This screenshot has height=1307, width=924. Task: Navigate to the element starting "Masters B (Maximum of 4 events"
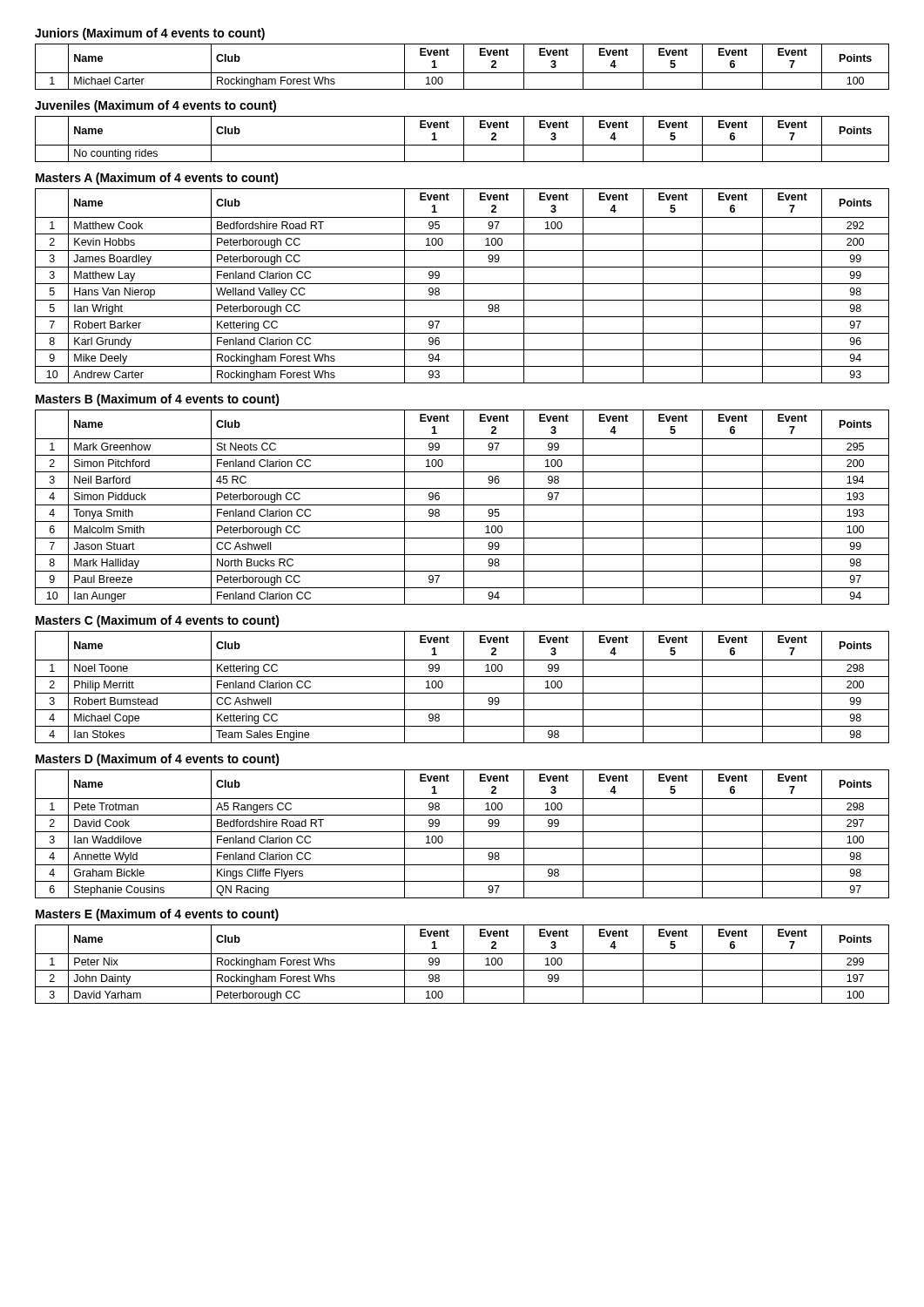click(x=157, y=399)
